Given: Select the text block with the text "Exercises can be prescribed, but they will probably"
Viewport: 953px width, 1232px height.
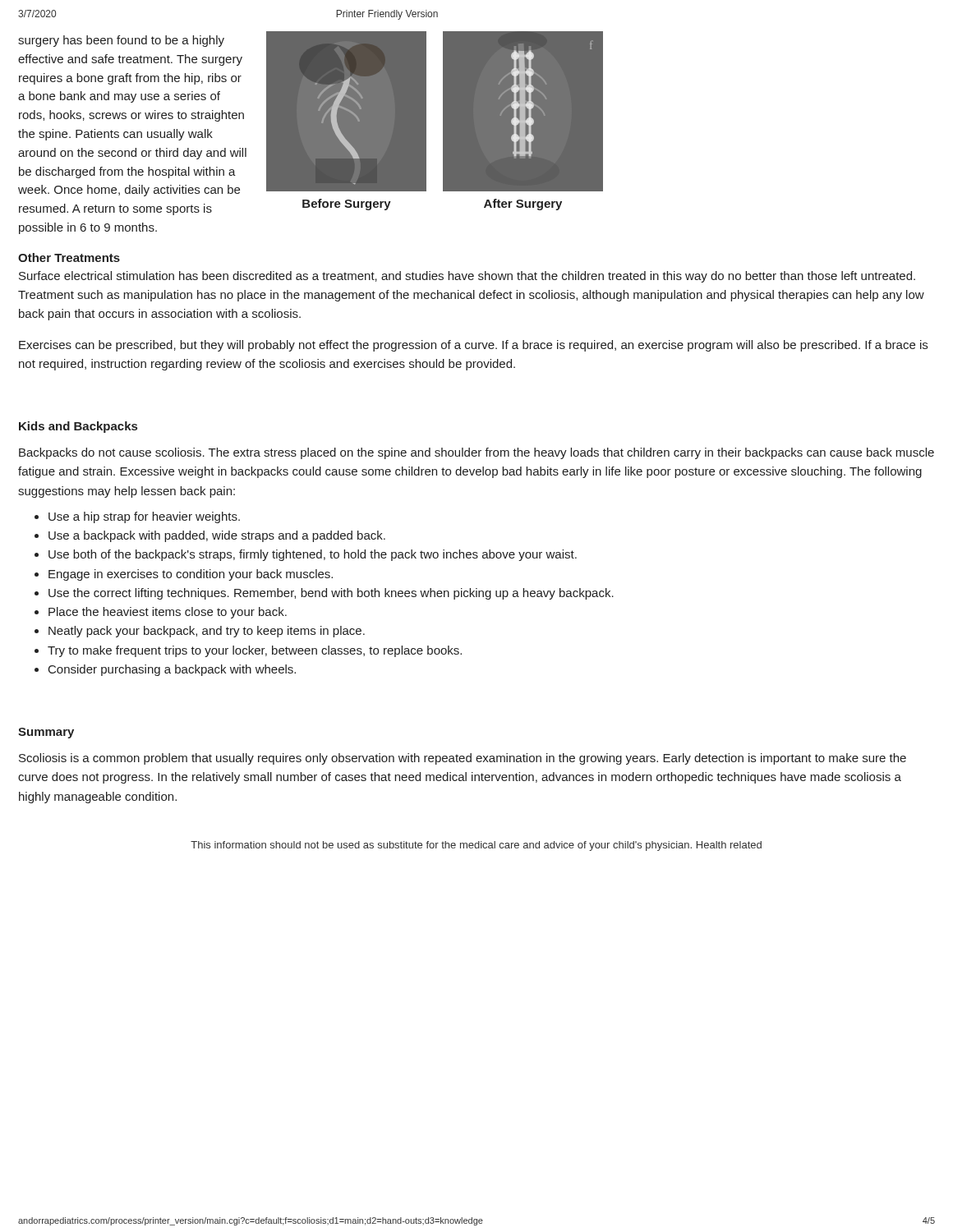Looking at the screenshot, I should 473,354.
